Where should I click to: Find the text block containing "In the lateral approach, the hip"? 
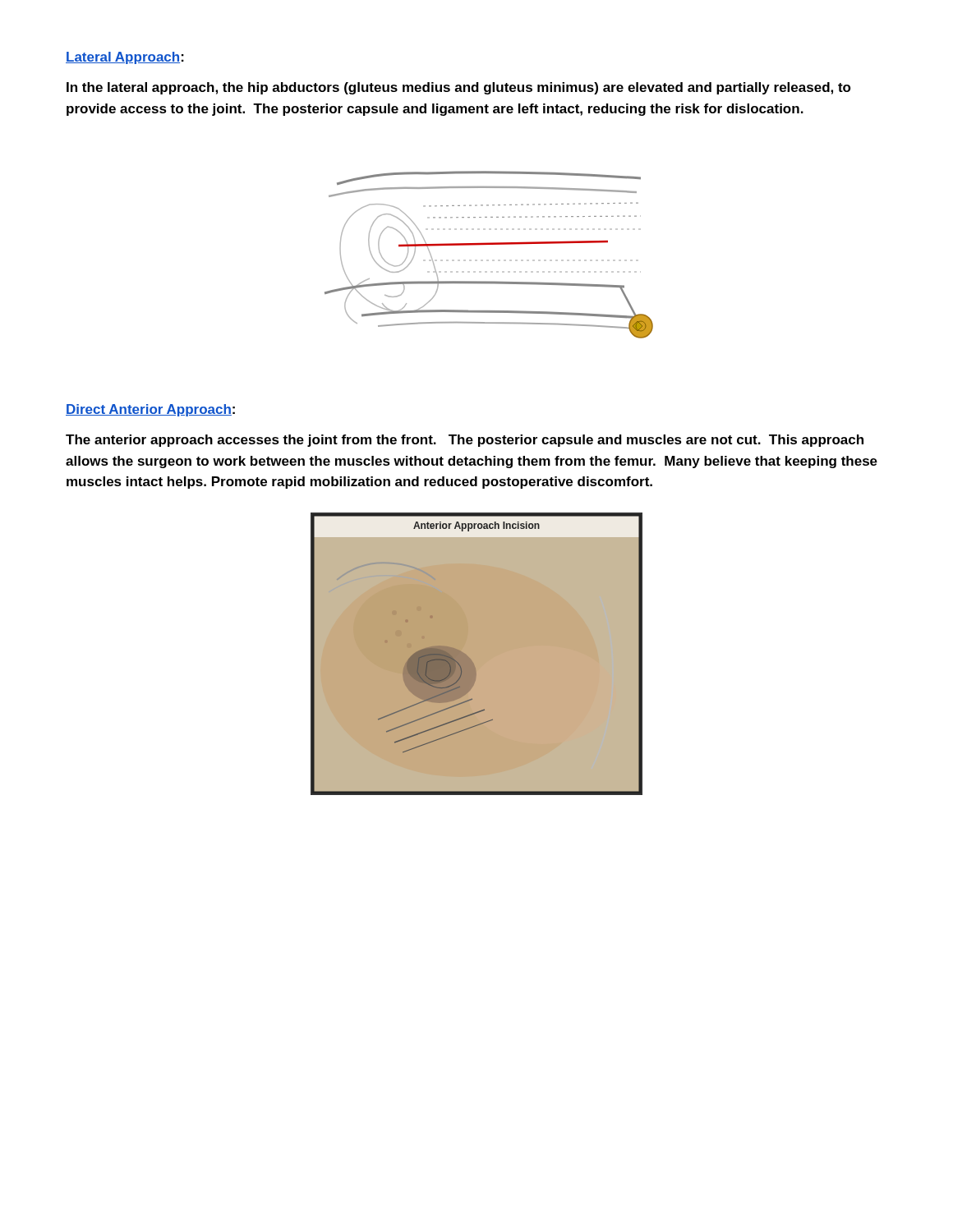click(458, 98)
